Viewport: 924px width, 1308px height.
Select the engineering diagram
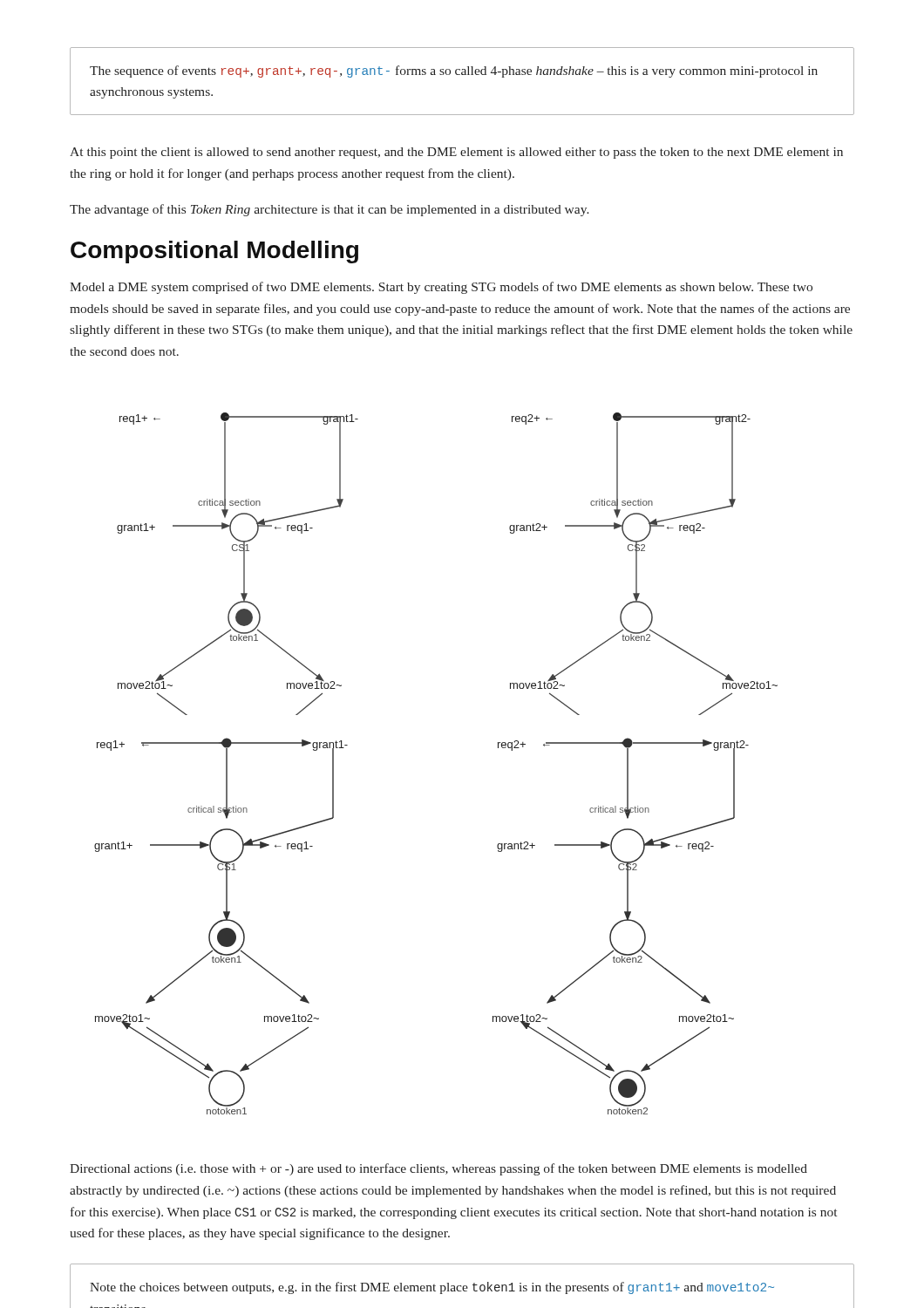pos(462,763)
